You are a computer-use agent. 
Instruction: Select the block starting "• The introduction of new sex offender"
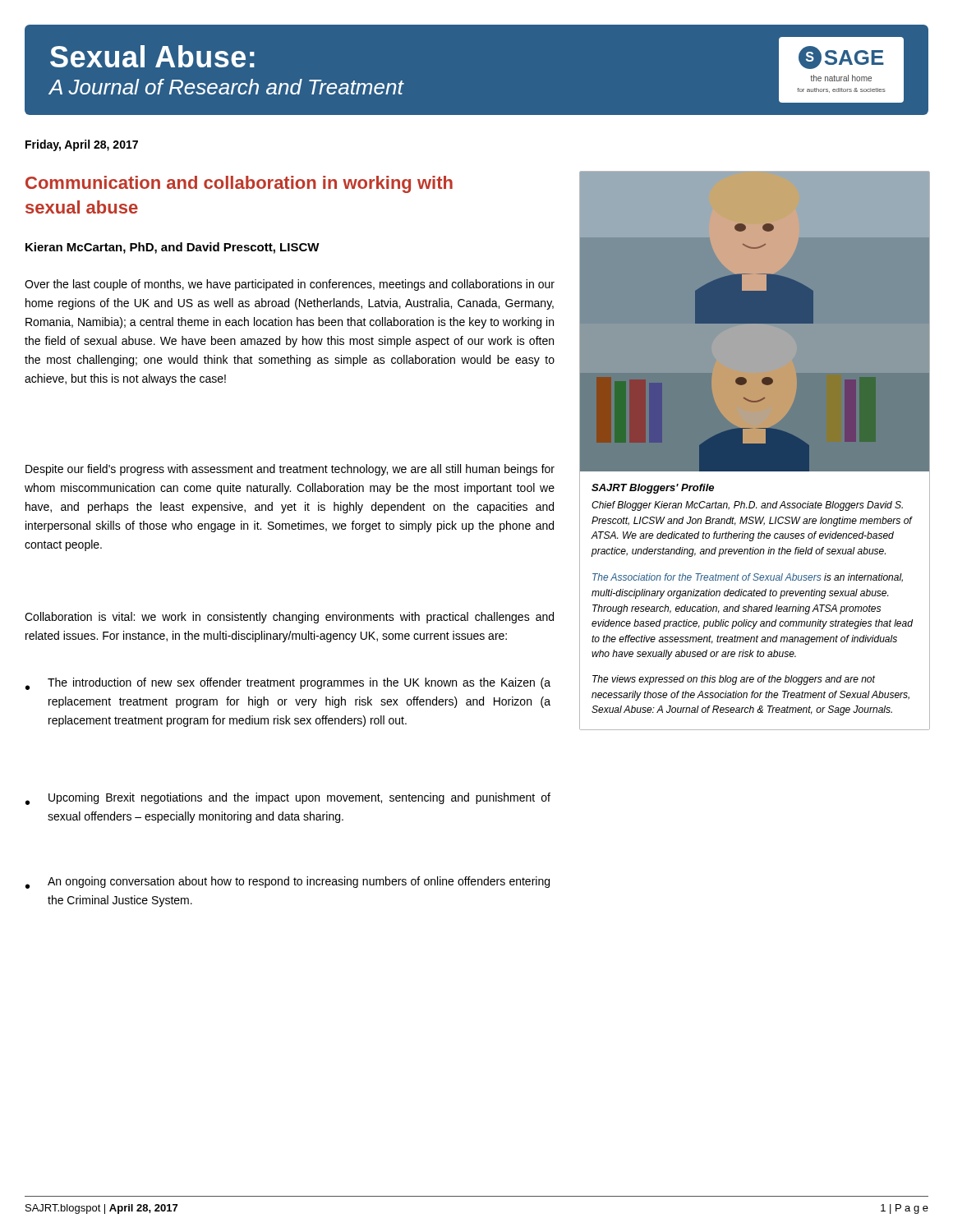coord(288,702)
